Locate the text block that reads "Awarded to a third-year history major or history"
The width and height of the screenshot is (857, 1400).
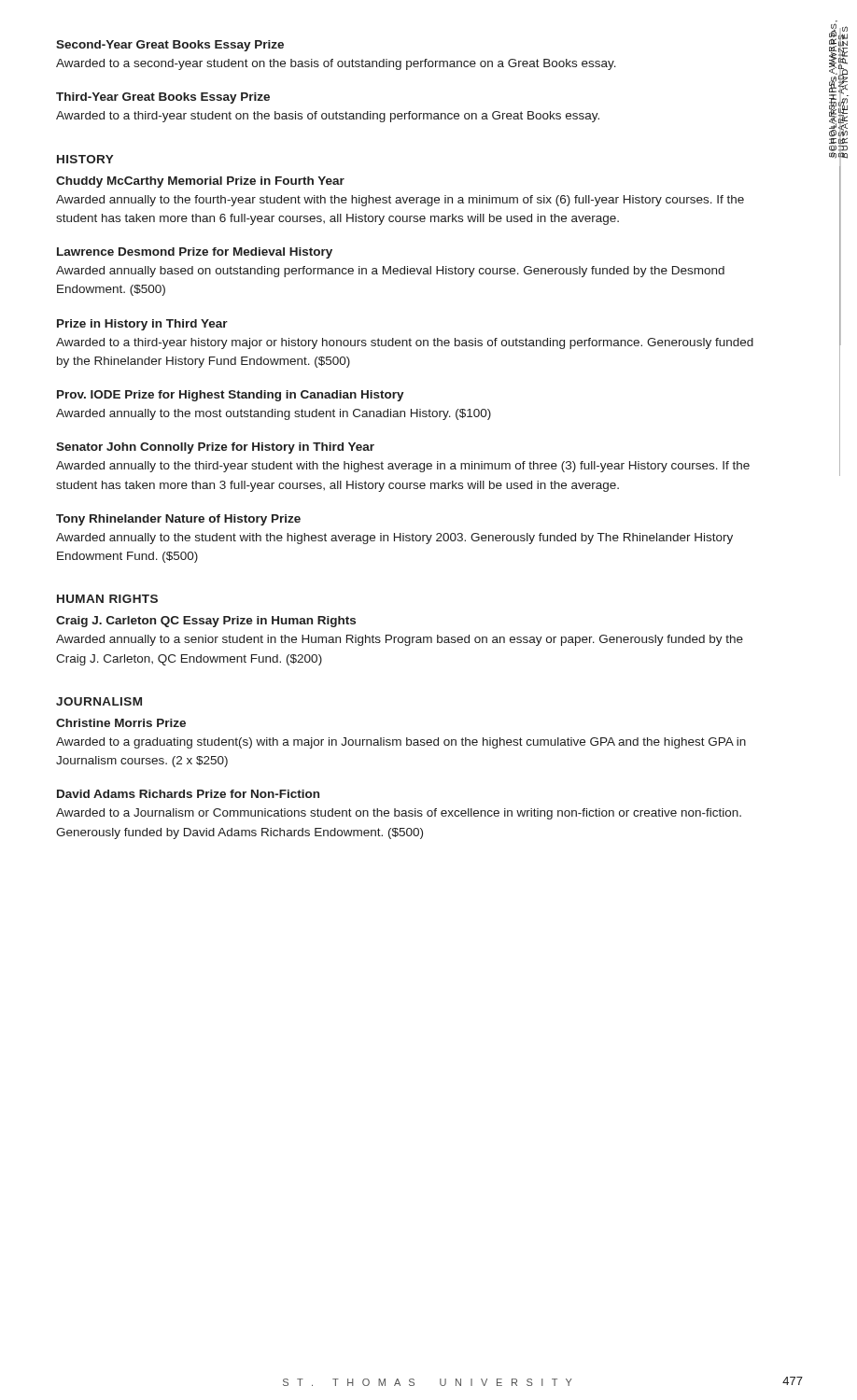coord(405,351)
